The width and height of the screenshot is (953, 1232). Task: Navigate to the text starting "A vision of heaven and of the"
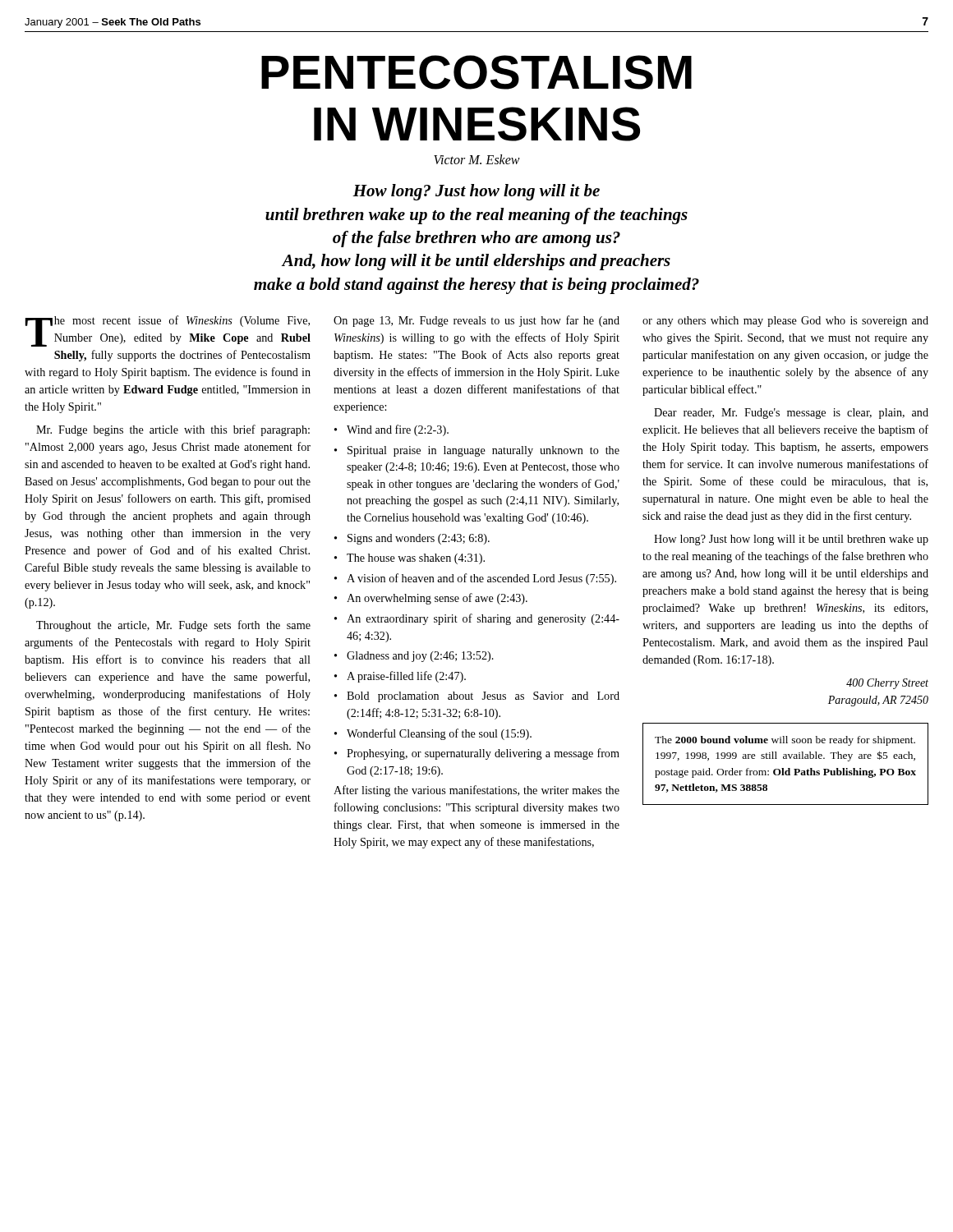click(482, 578)
